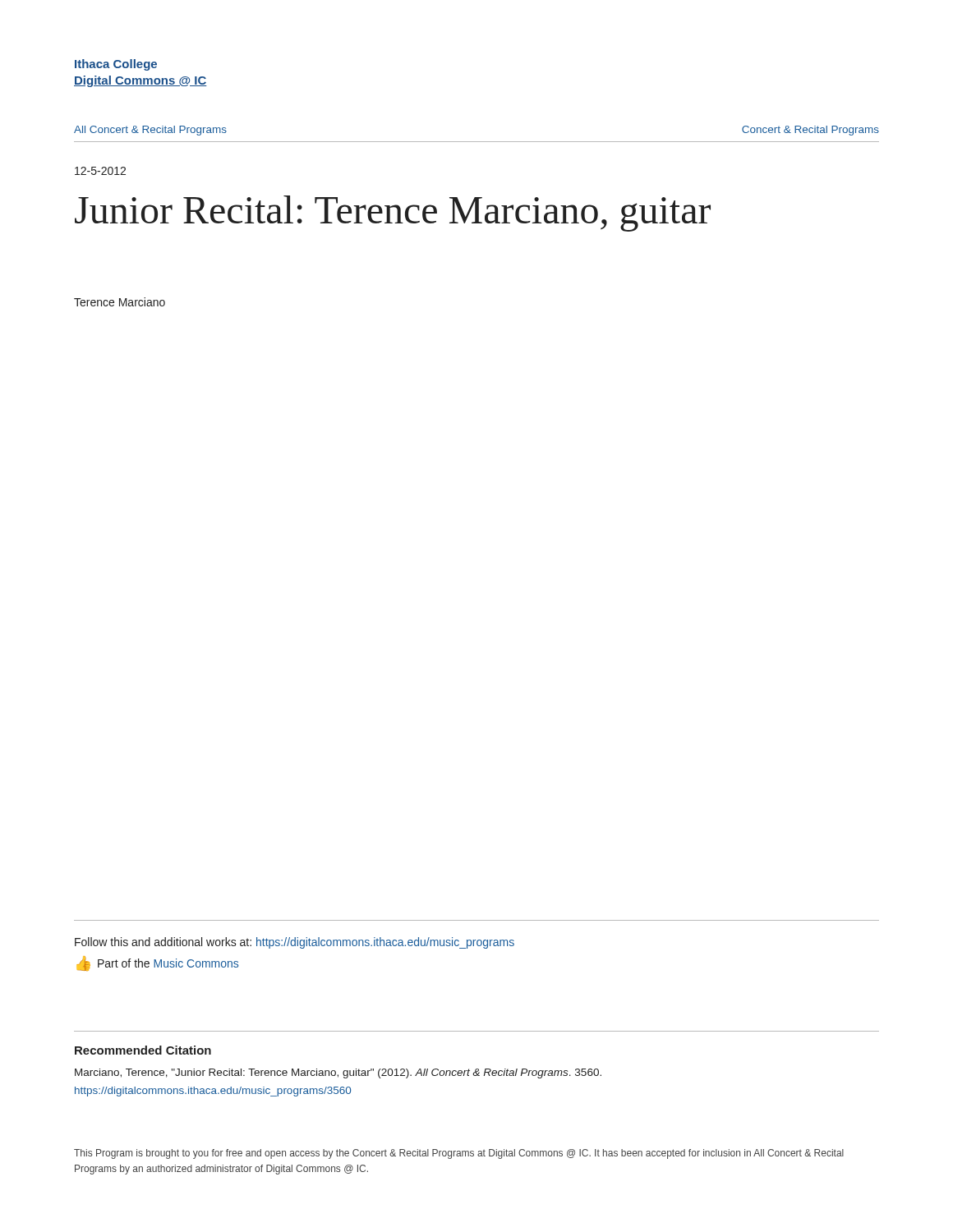Navigate to the region starting "This Program is"
This screenshot has height=1232, width=953.
459,1161
